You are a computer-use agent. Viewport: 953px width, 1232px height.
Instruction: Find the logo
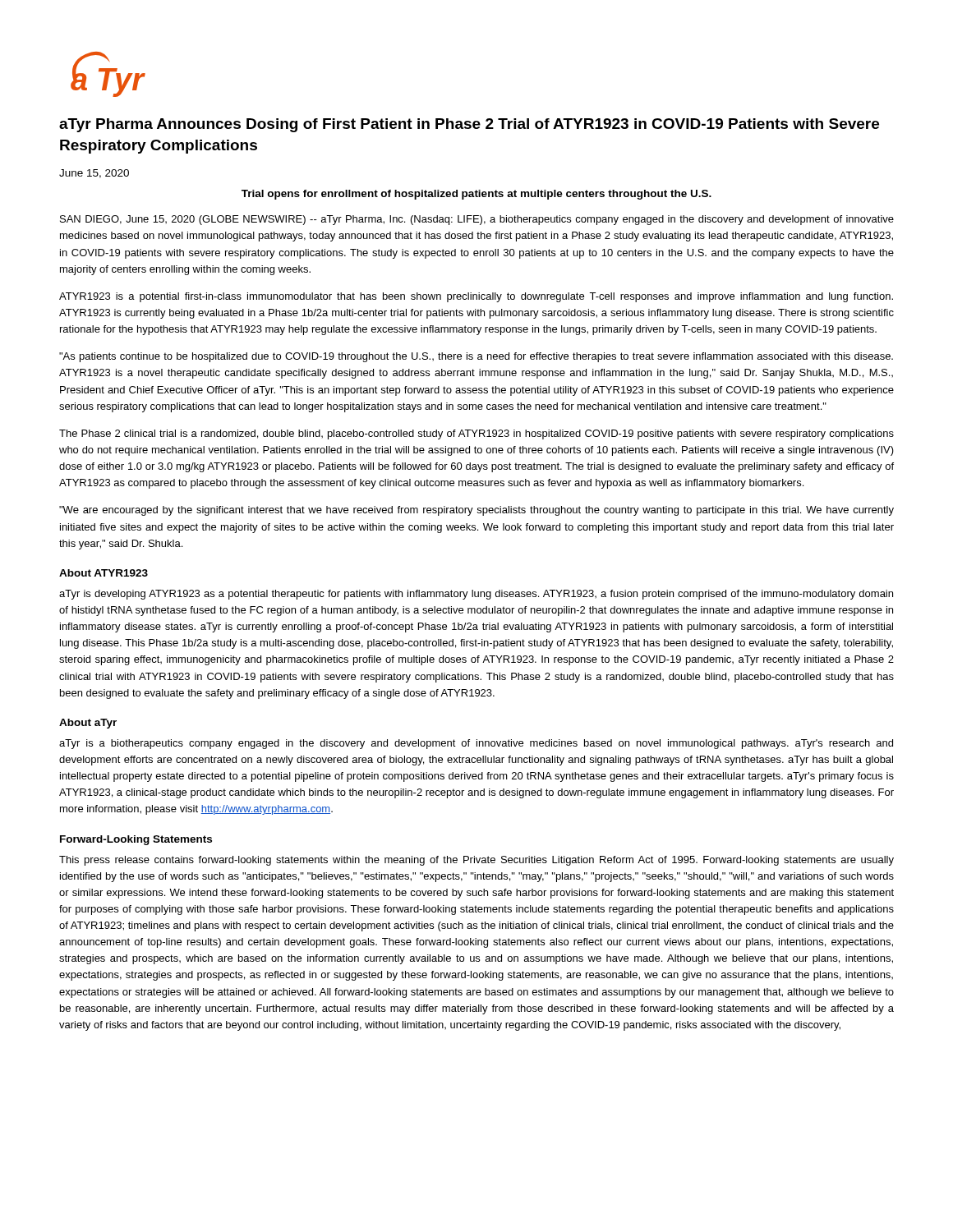click(476, 69)
